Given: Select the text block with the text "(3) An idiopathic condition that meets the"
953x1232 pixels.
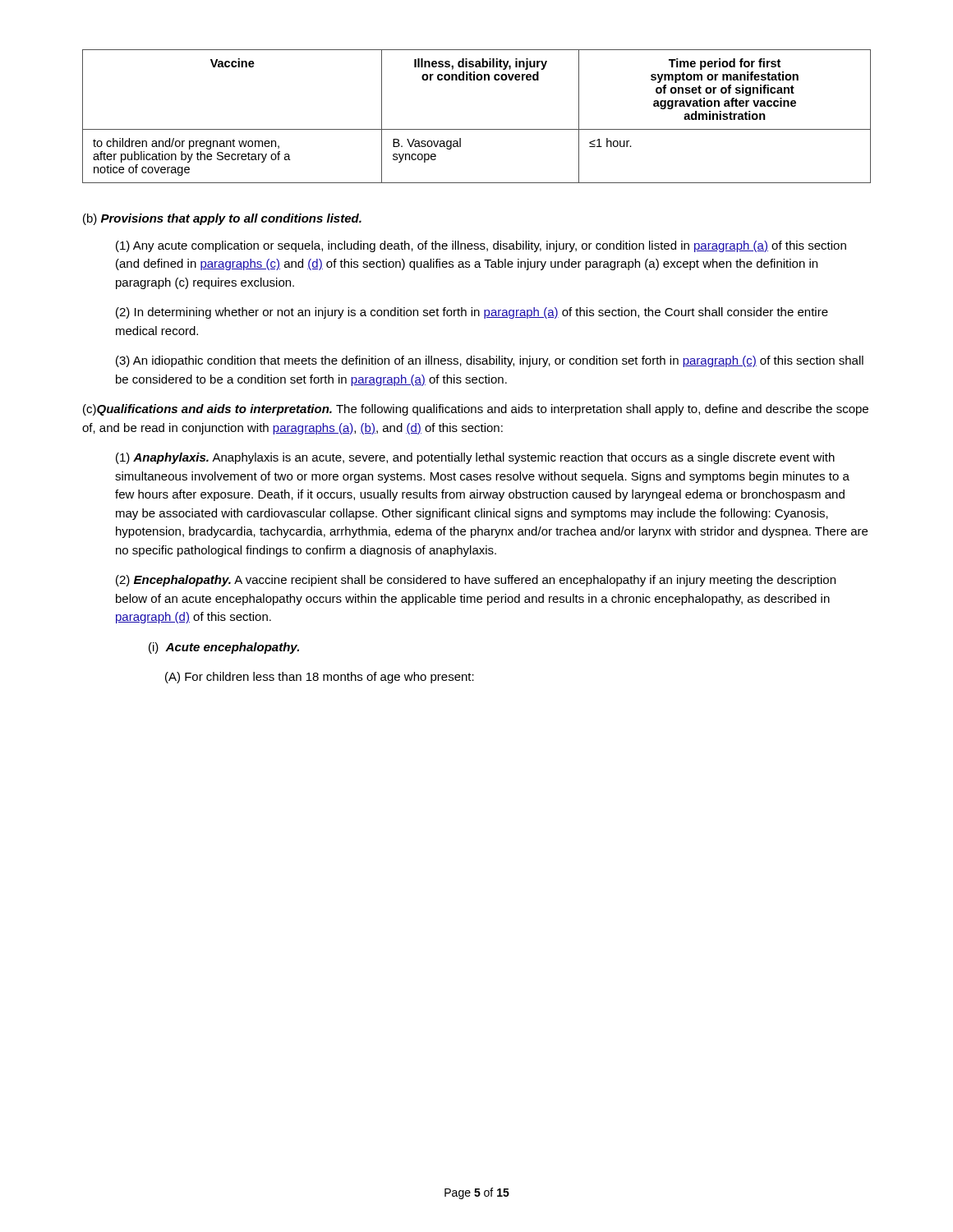Looking at the screenshot, I should tap(490, 369).
